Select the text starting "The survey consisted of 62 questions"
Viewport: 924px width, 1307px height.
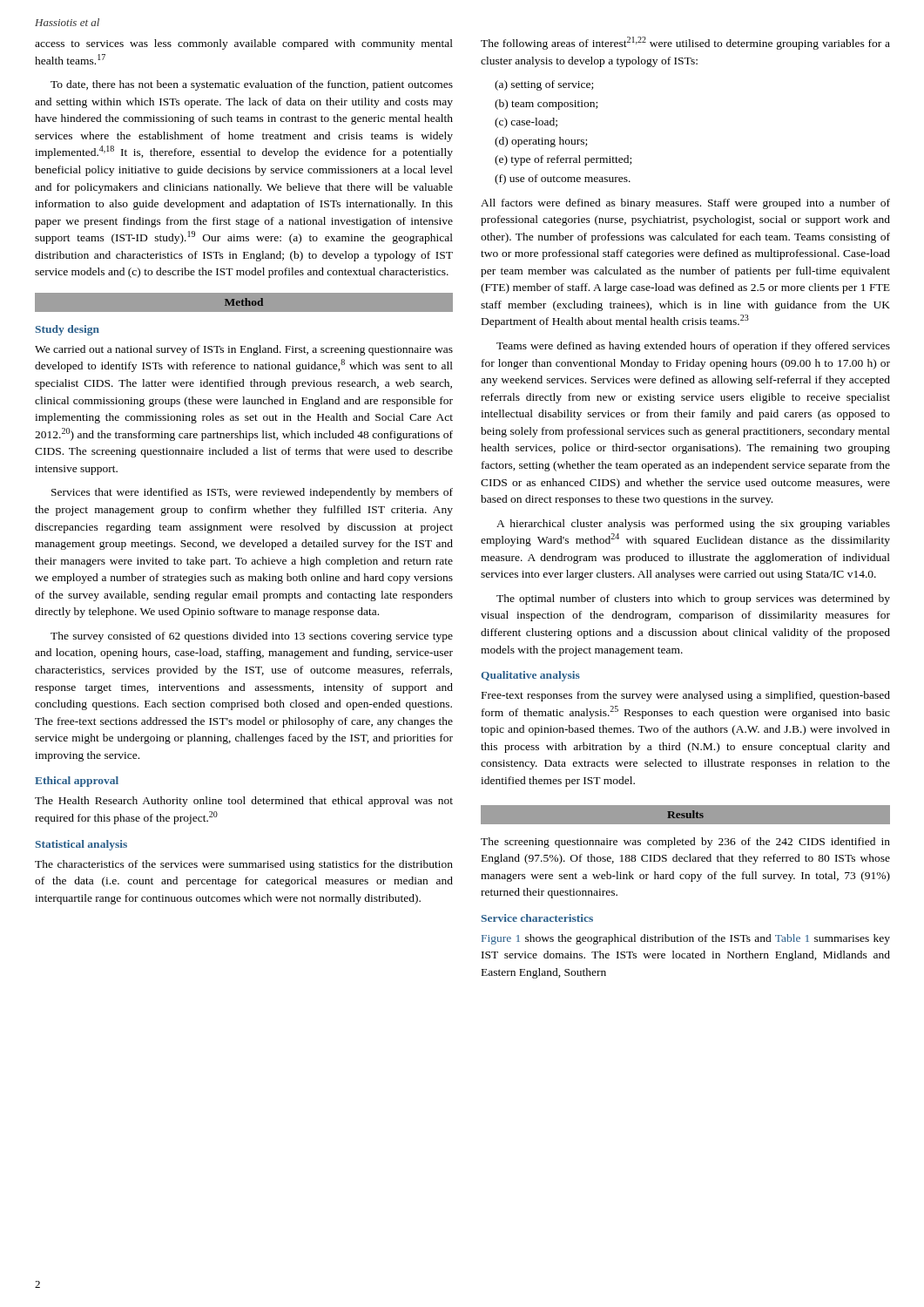244,695
